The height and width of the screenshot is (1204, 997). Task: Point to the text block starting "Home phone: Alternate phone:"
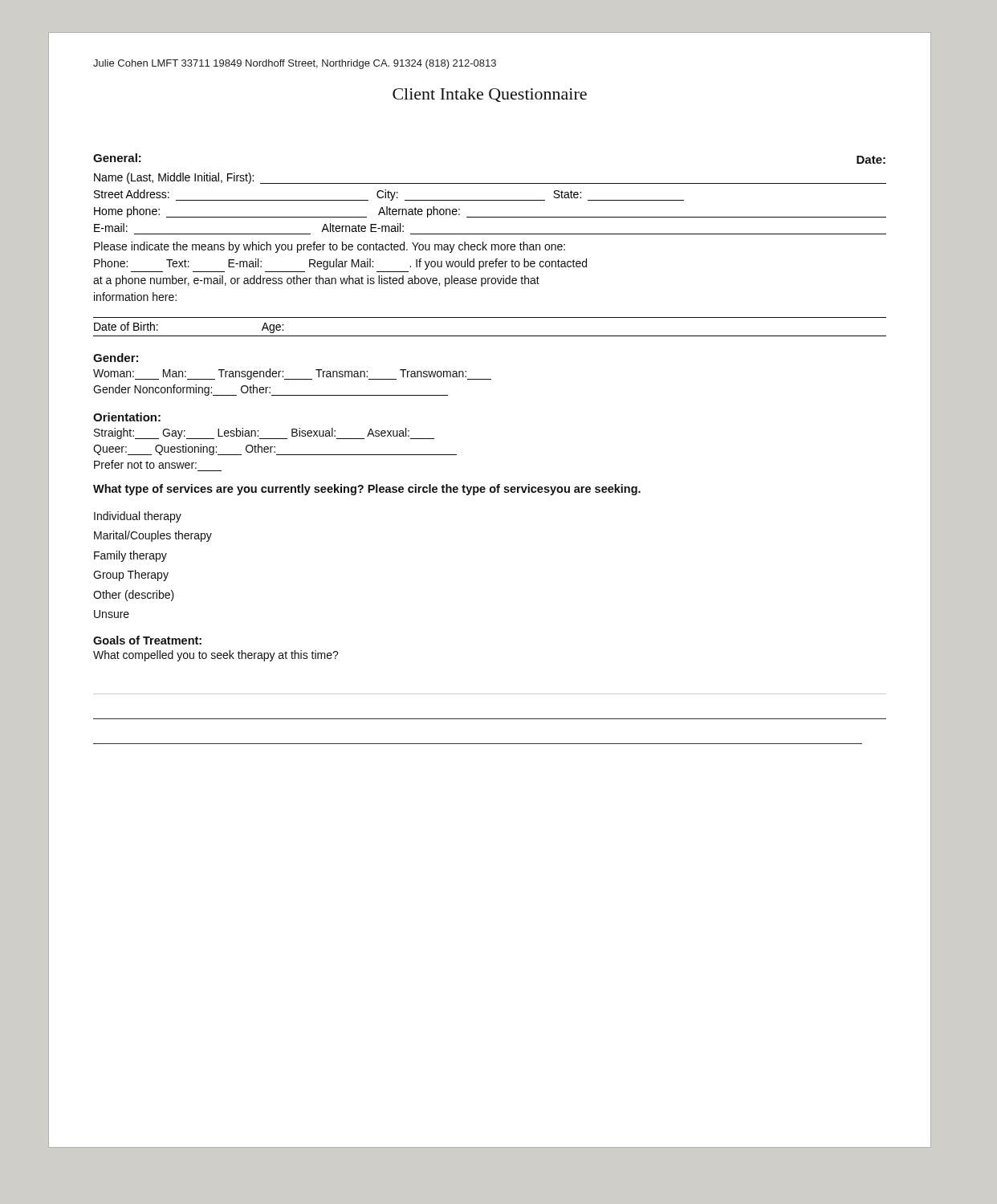[x=490, y=211]
